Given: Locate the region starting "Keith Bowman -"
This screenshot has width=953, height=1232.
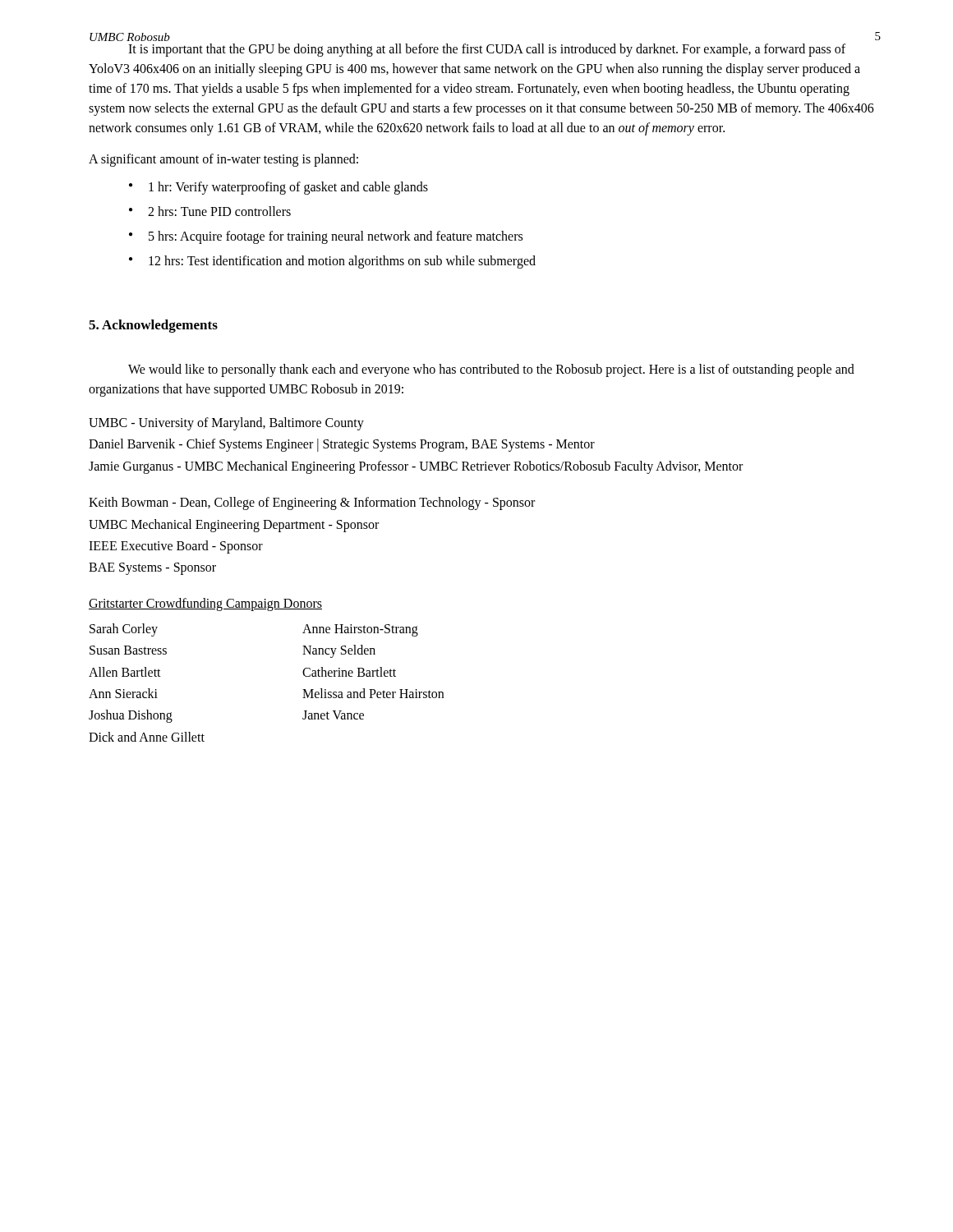Looking at the screenshot, I should point(312,535).
